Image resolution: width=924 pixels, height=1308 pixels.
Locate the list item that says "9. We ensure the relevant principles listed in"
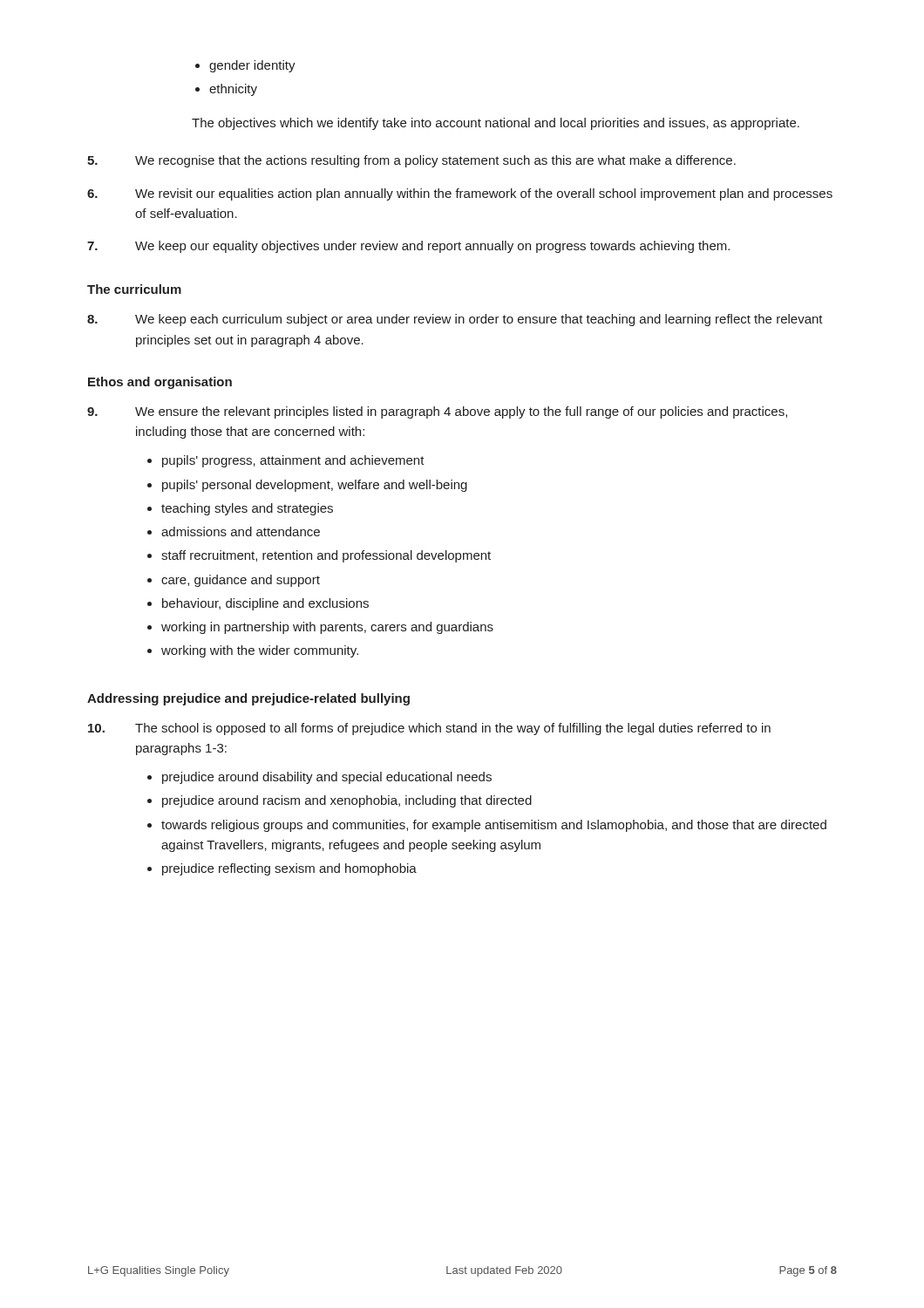437,412
